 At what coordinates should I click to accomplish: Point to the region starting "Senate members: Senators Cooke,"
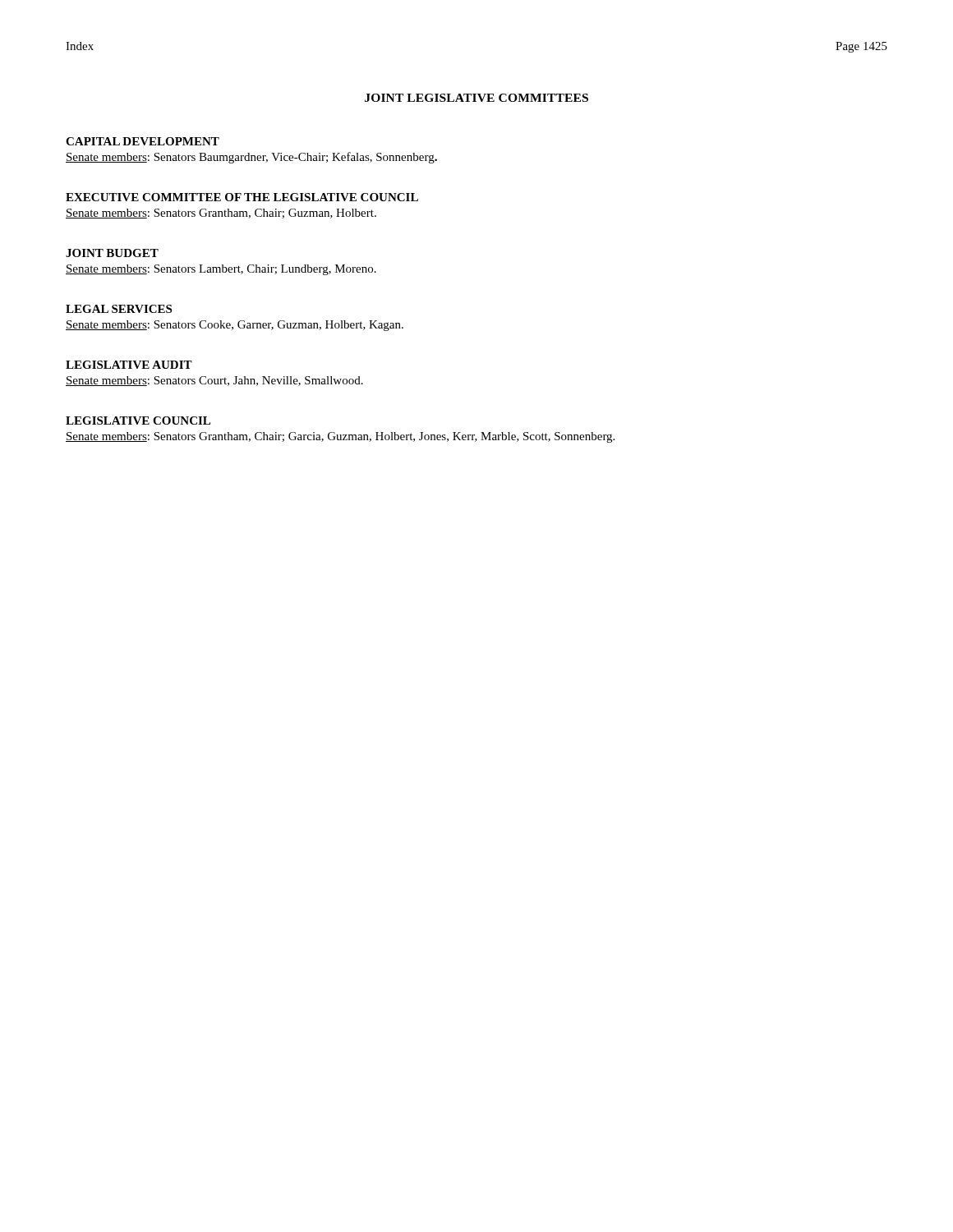[235, 324]
